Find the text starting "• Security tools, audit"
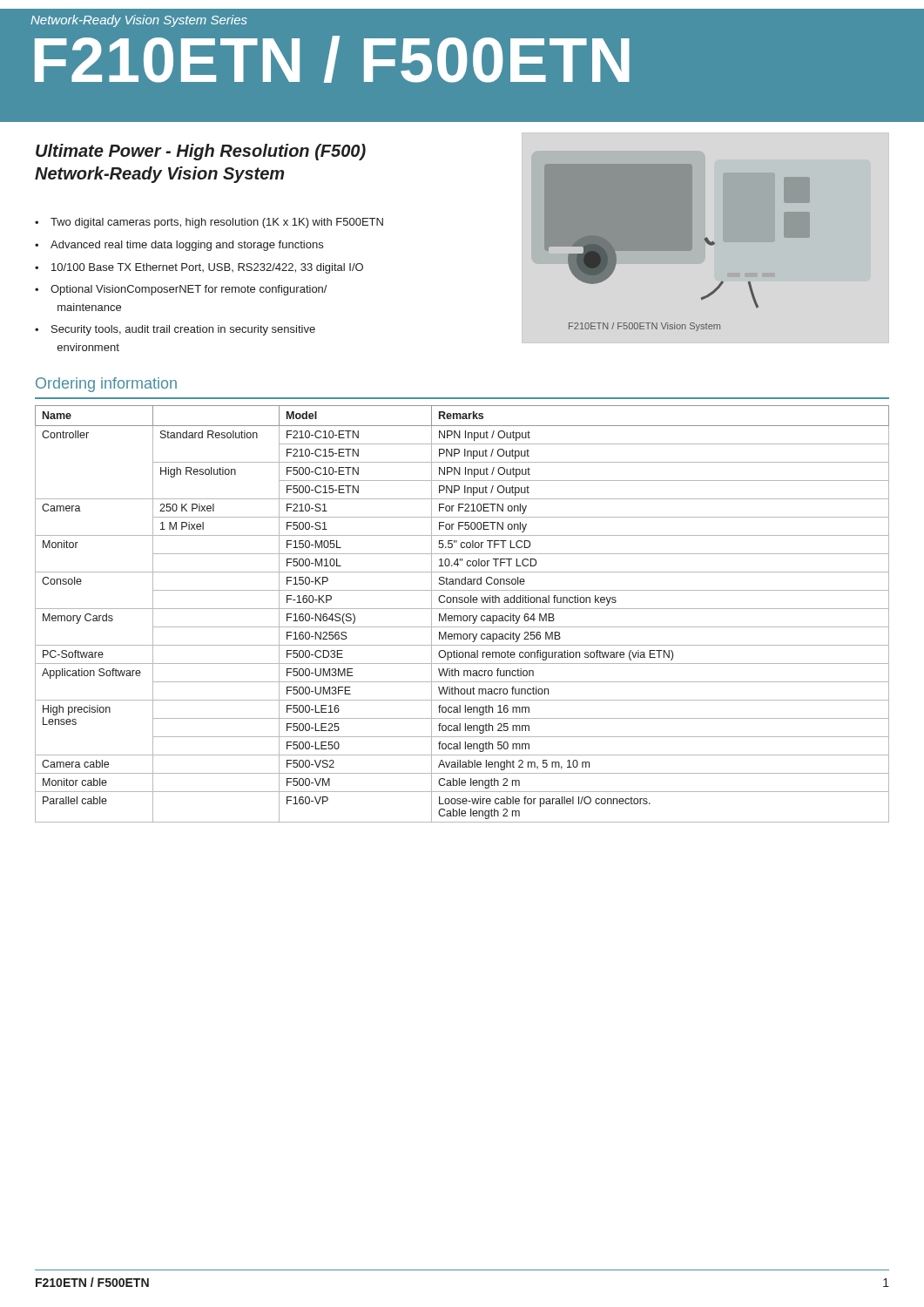 coord(175,339)
